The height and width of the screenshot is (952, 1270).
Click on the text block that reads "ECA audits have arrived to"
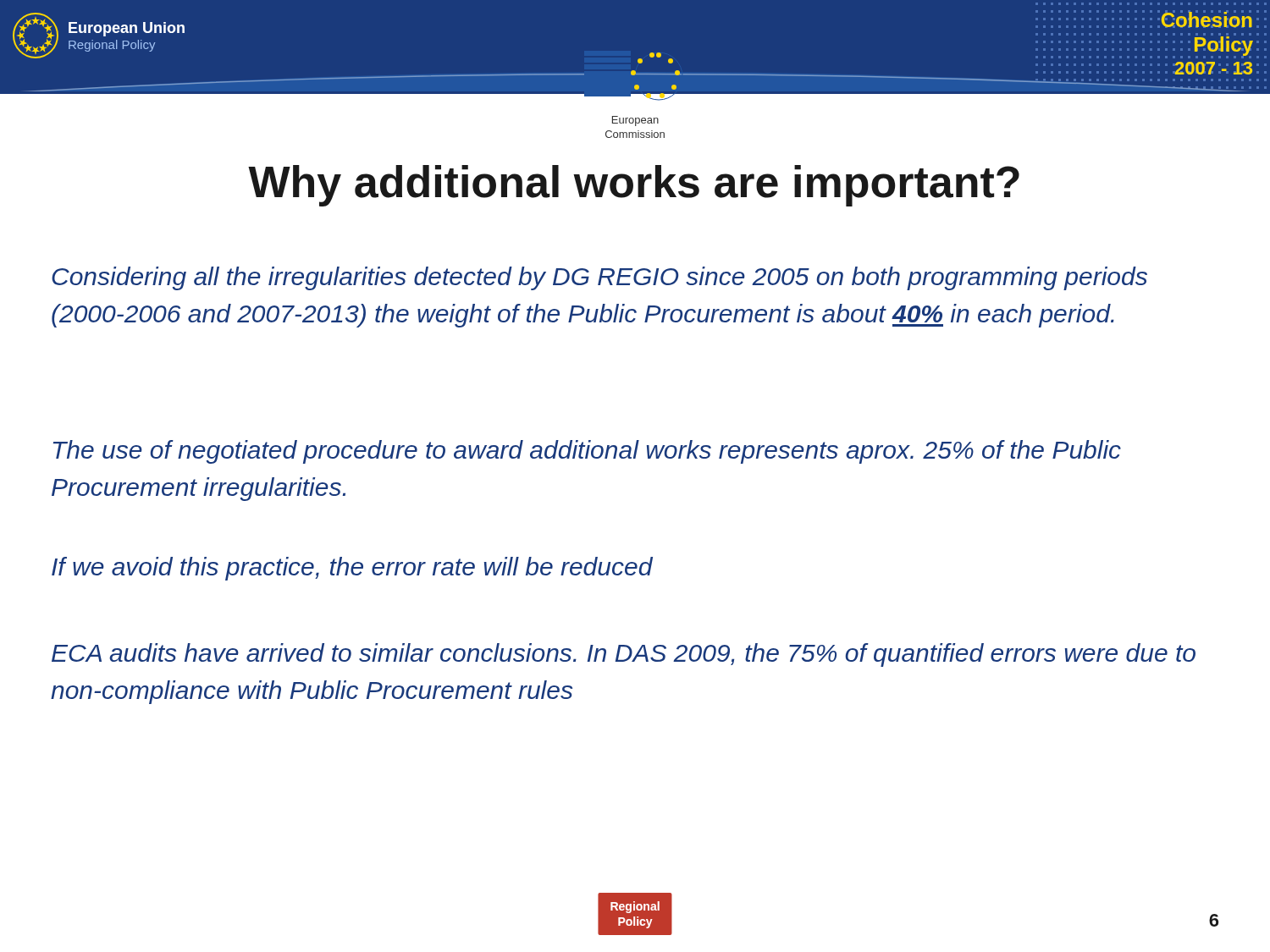[x=624, y=671]
